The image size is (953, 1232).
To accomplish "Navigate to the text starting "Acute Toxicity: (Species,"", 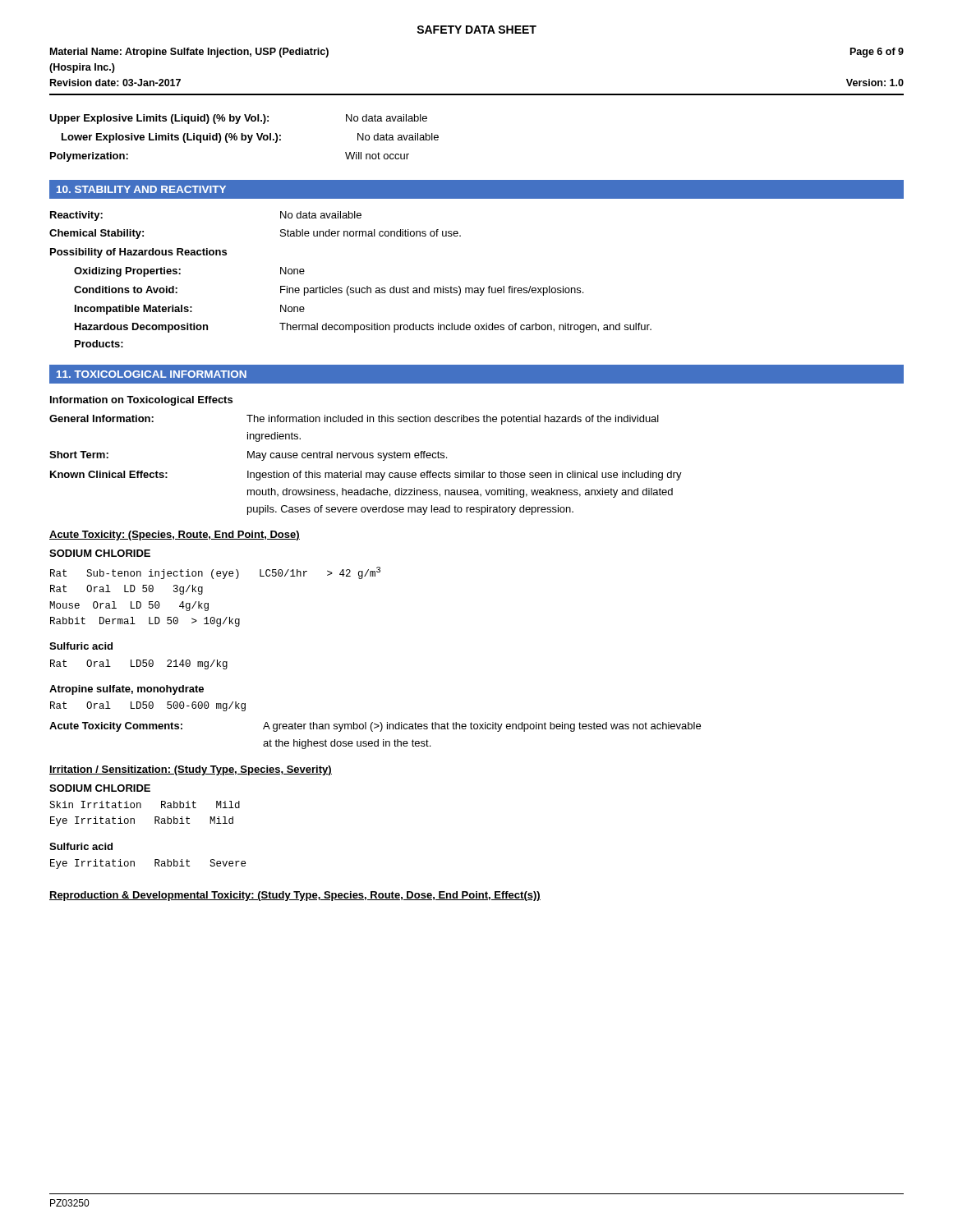I will coord(174,534).
